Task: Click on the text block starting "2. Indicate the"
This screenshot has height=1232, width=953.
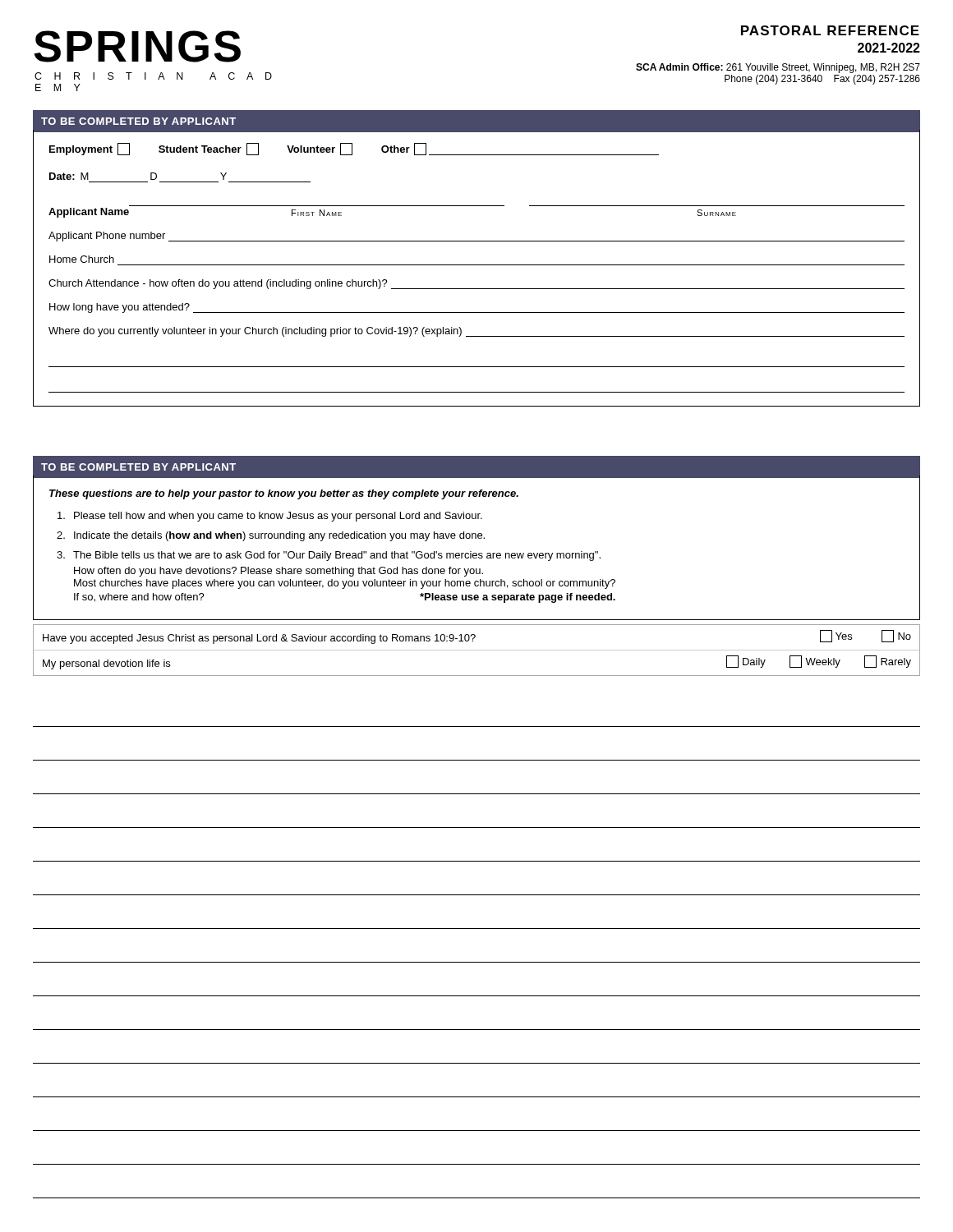Action: click(271, 535)
